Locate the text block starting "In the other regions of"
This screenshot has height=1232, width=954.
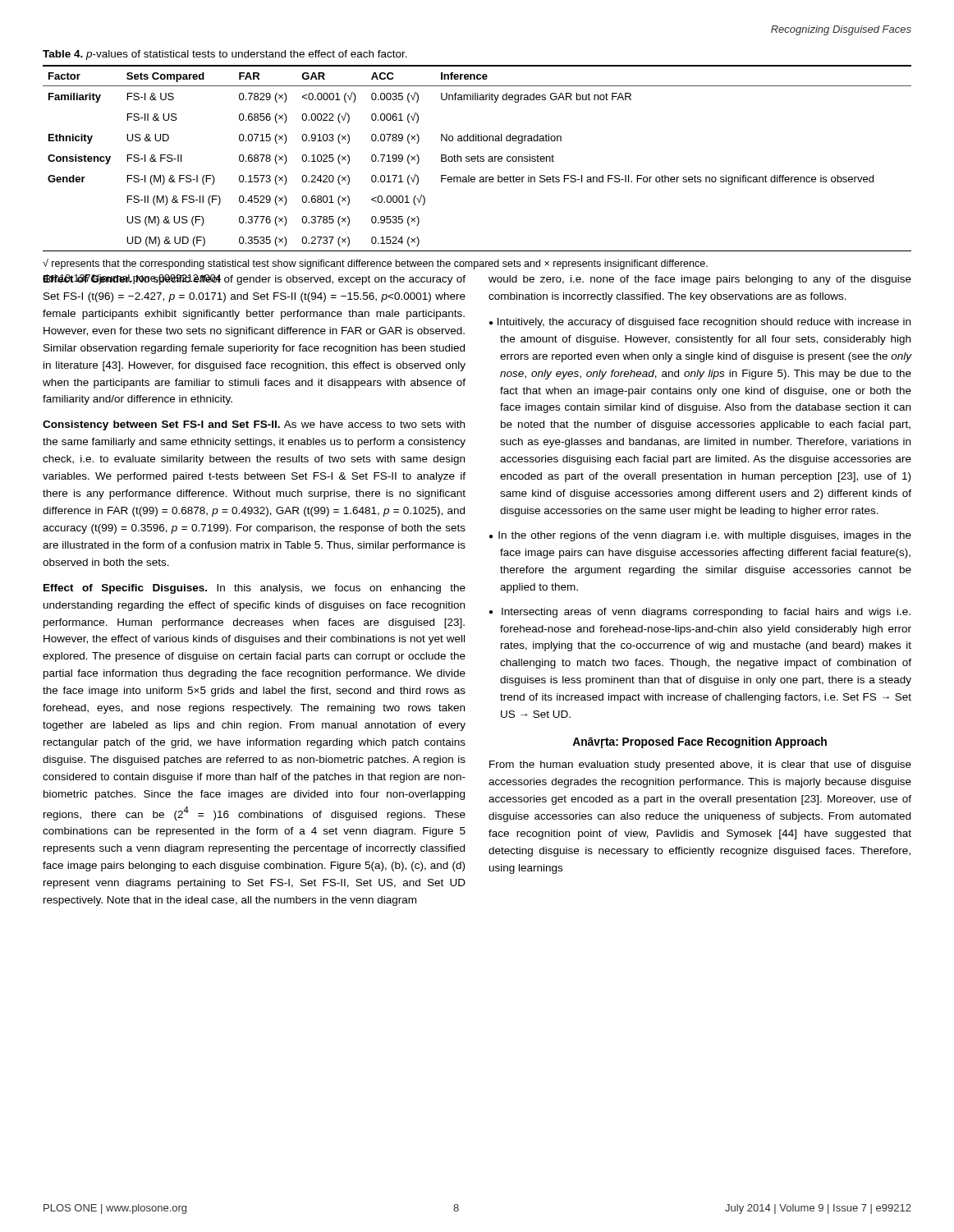tap(704, 561)
